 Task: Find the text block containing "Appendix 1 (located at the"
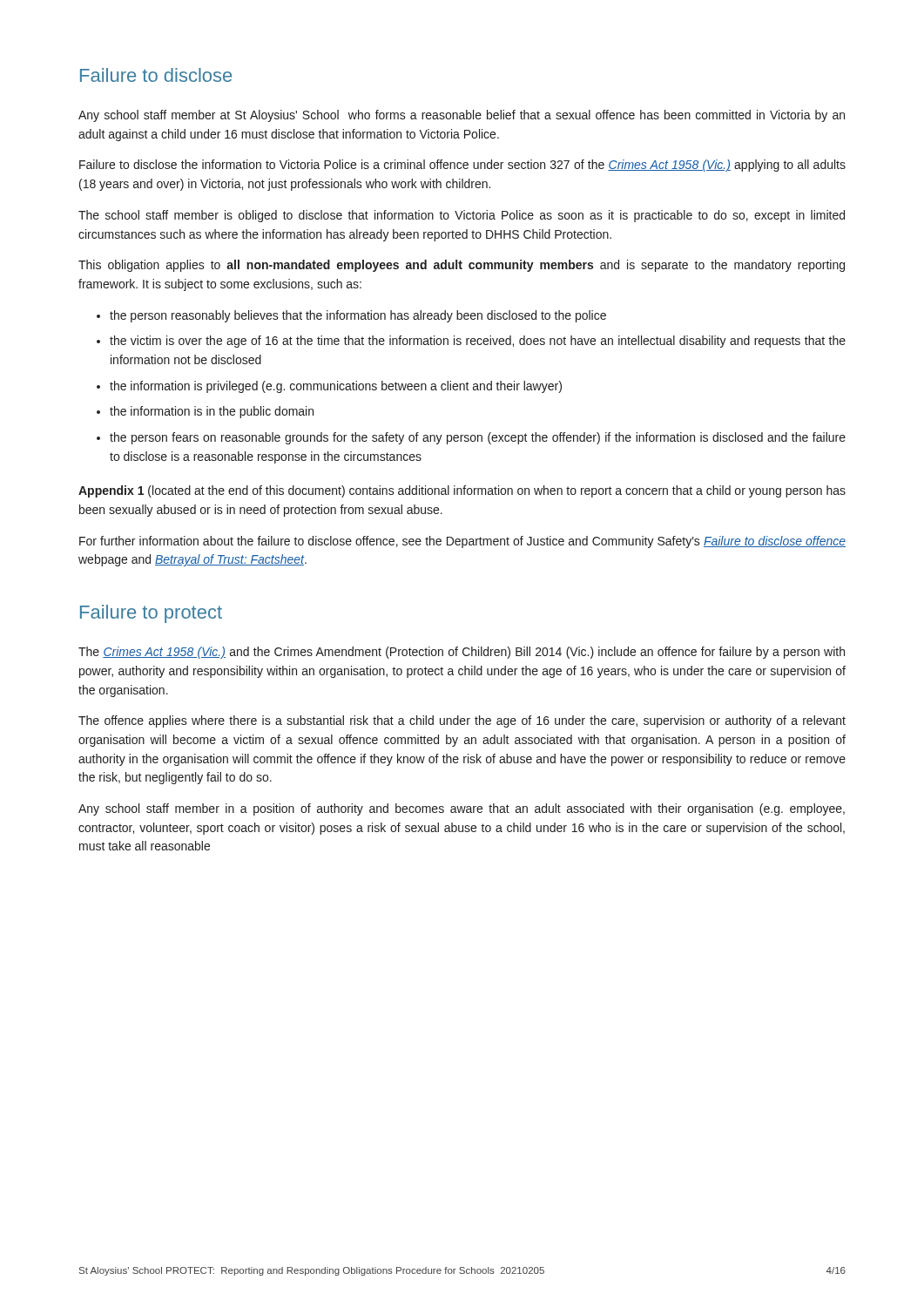pyautogui.click(x=462, y=501)
